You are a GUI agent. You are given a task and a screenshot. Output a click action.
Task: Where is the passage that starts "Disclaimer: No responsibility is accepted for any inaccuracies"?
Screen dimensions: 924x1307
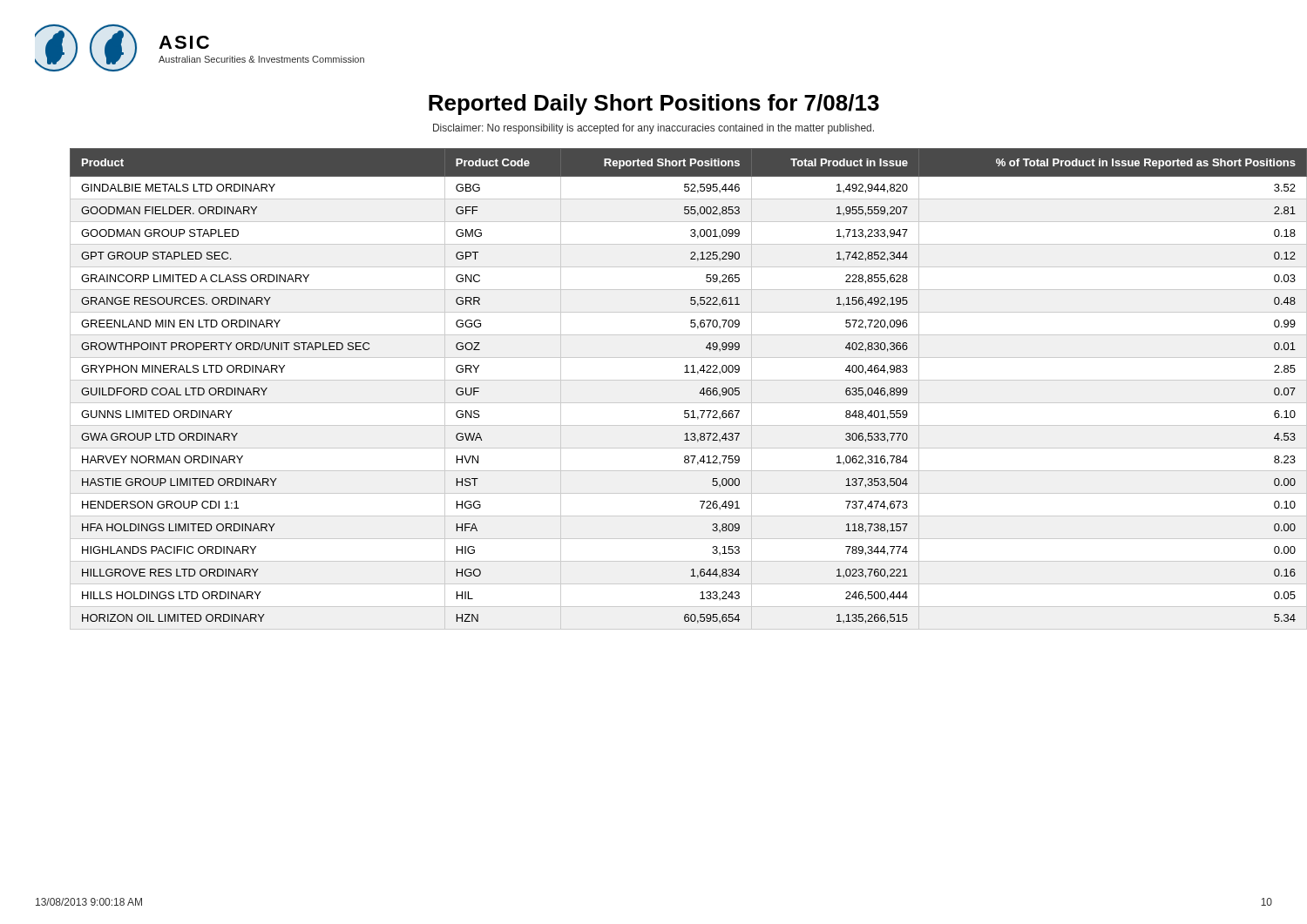pyautogui.click(x=654, y=128)
